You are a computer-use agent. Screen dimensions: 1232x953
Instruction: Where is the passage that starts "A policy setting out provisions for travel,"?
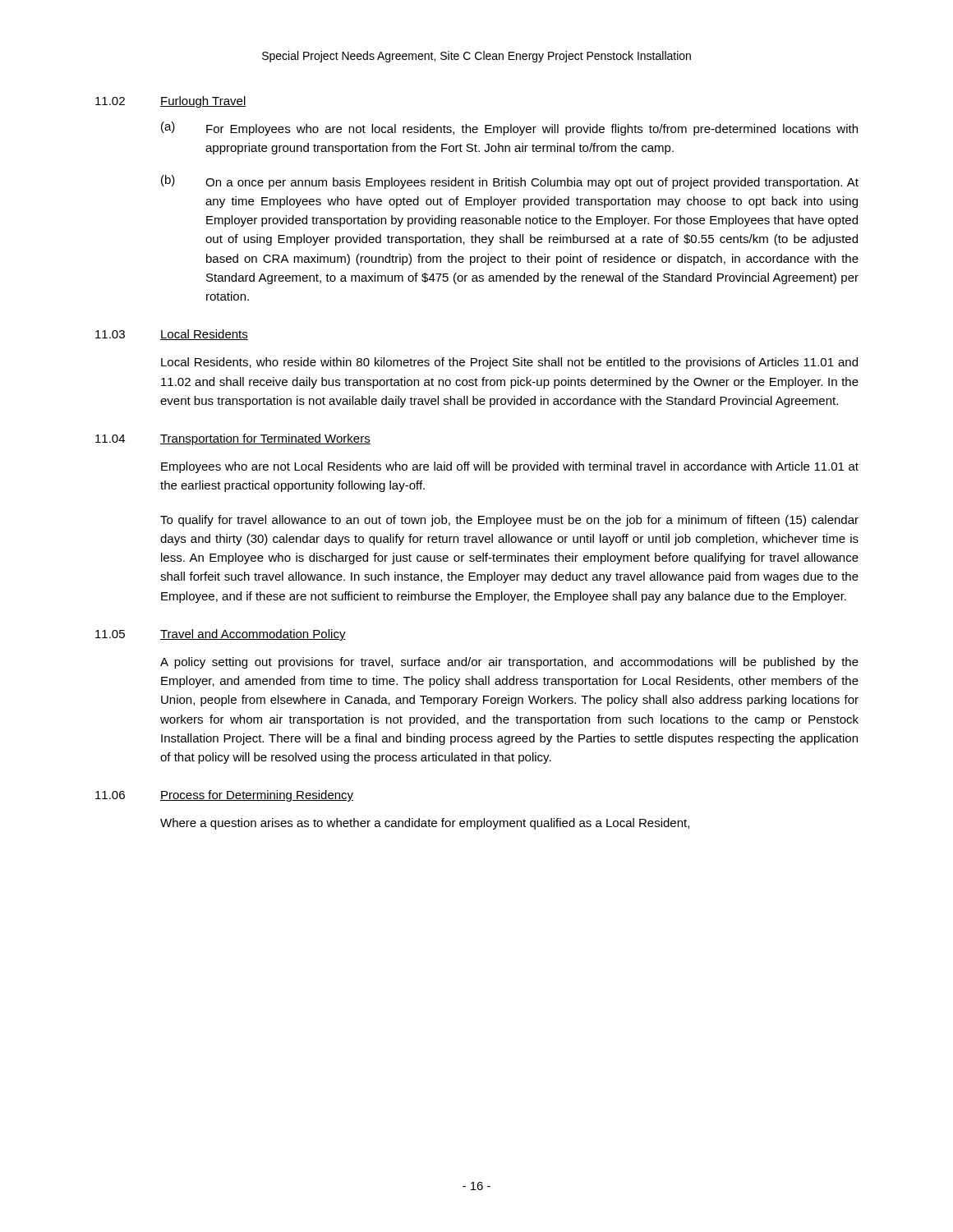pyautogui.click(x=509, y=709)
